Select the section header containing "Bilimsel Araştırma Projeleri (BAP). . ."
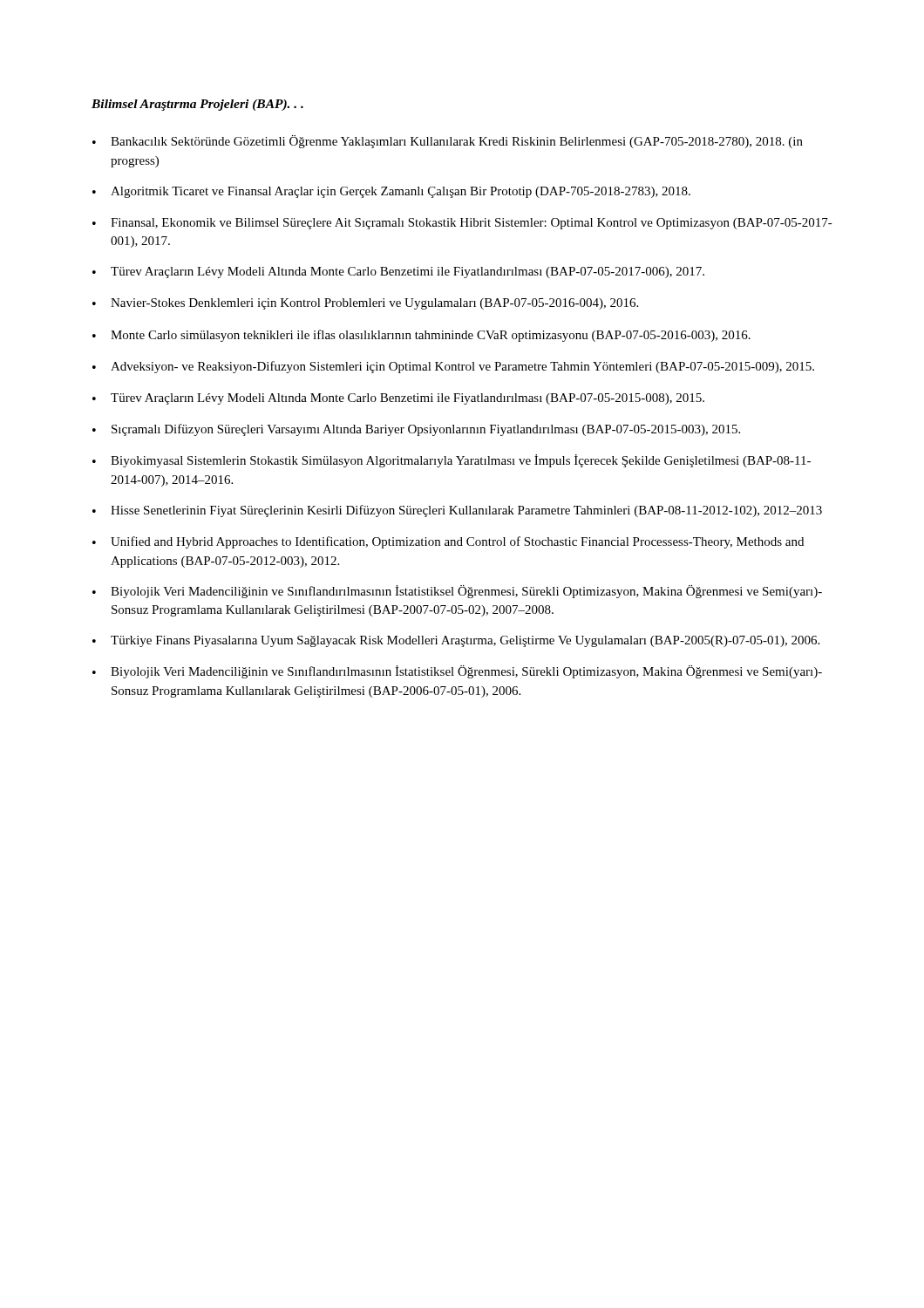The width and height of the screenshot is (924, 1308). [x=198, y=103]
